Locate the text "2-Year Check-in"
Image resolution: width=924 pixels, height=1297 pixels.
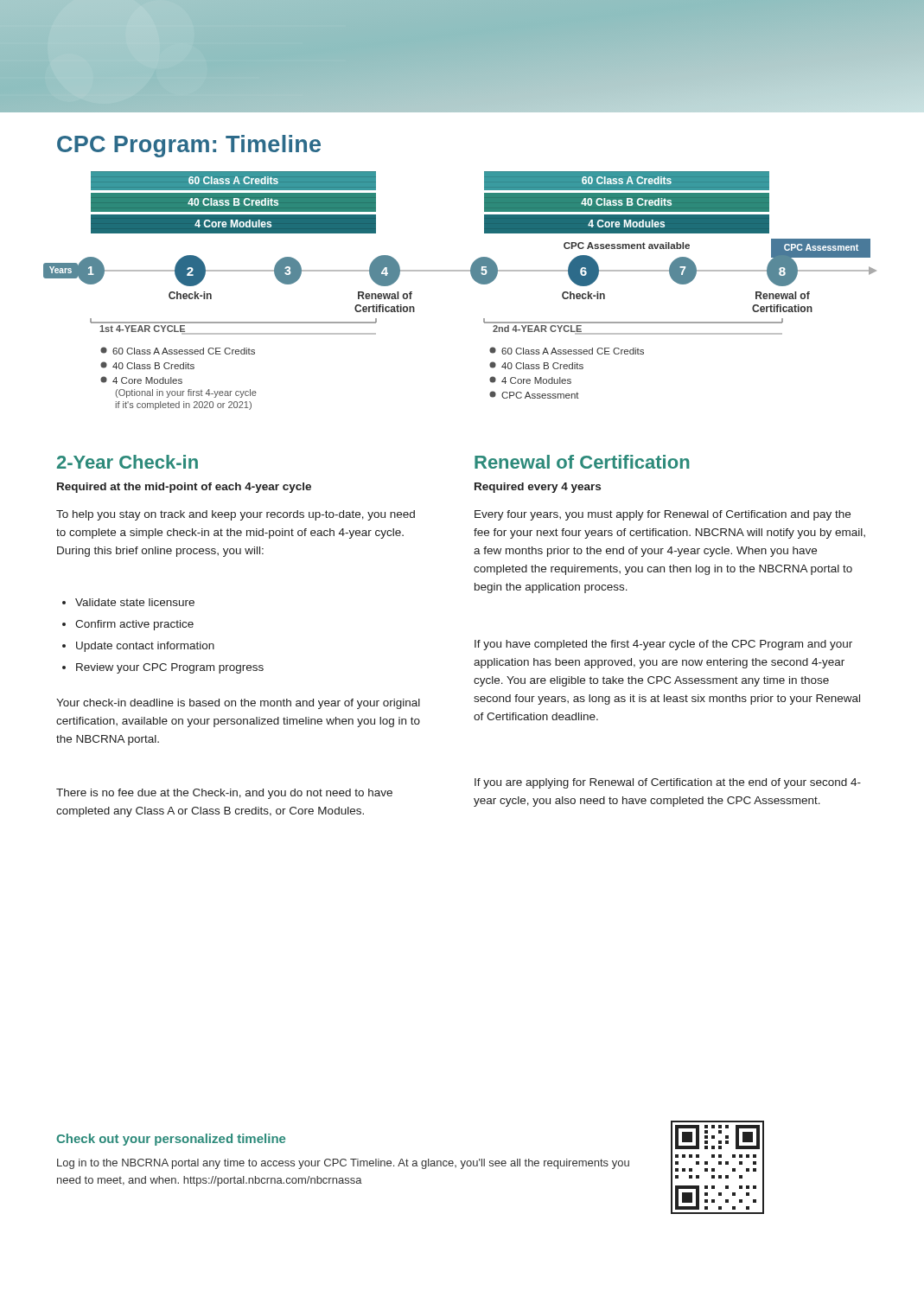click(128, 462)
